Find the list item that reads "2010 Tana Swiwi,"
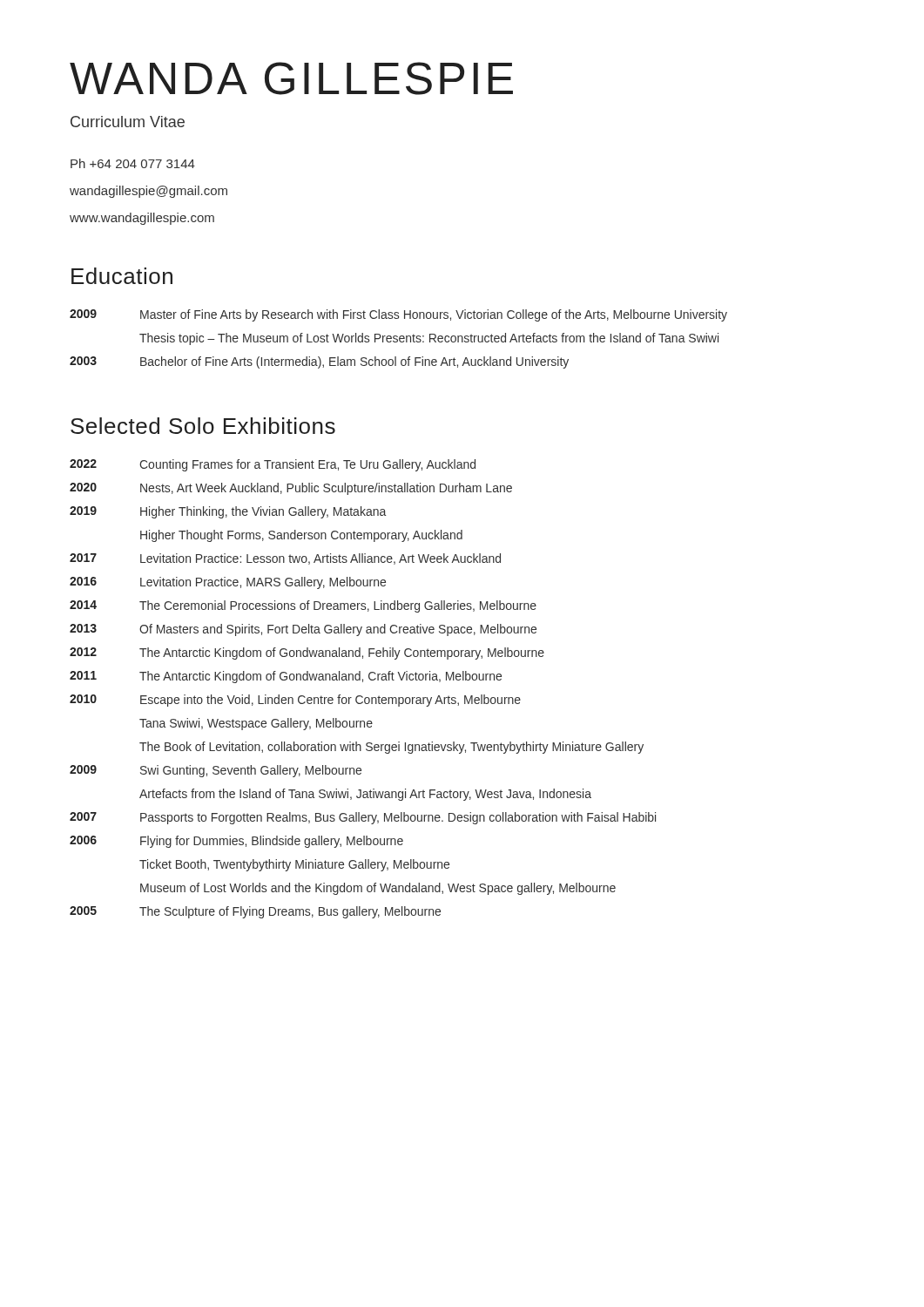The image size is (924, 1307). (256, 724)
